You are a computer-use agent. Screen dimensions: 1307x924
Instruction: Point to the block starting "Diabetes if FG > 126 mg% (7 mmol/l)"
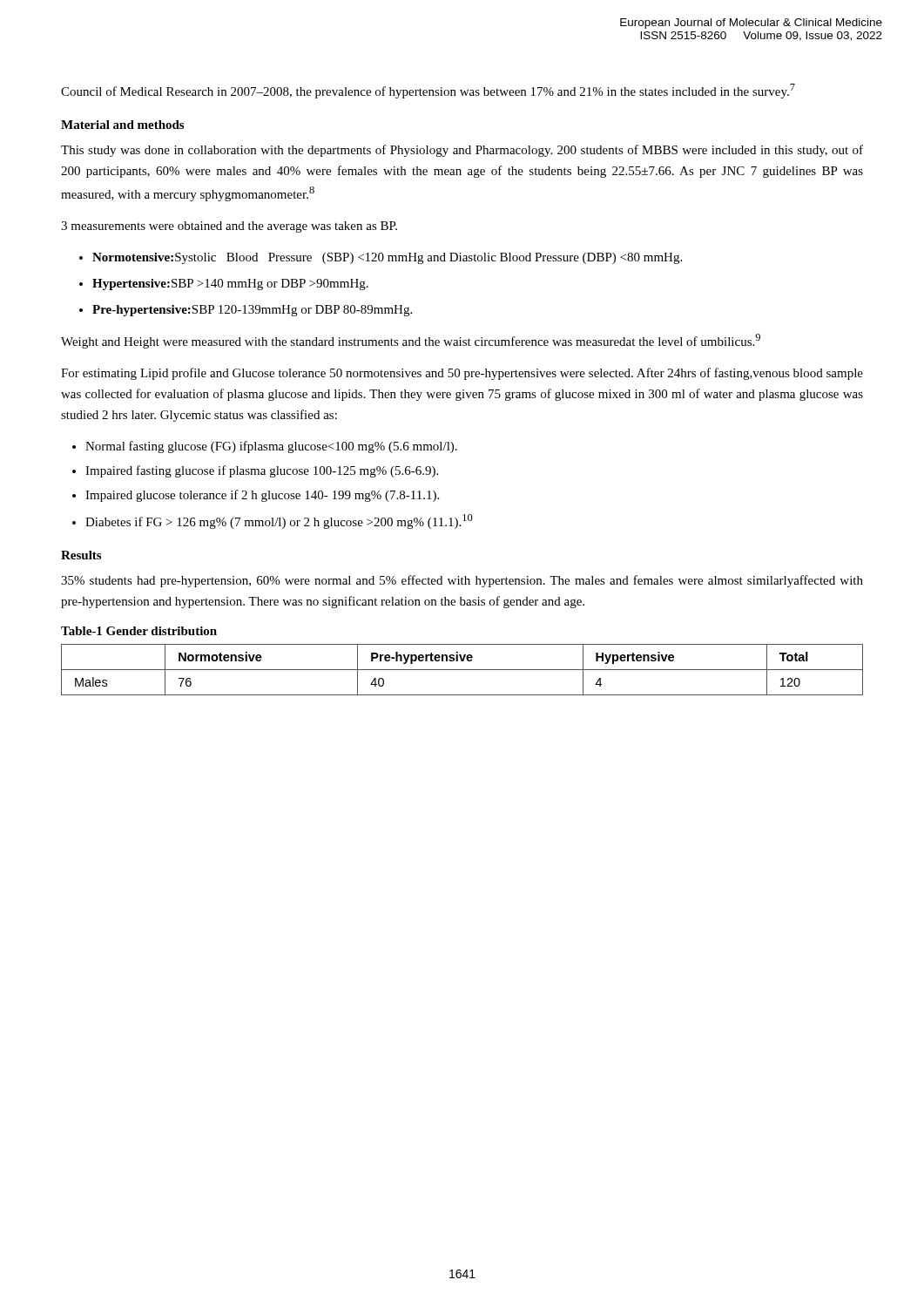click(x=279, y=520)
